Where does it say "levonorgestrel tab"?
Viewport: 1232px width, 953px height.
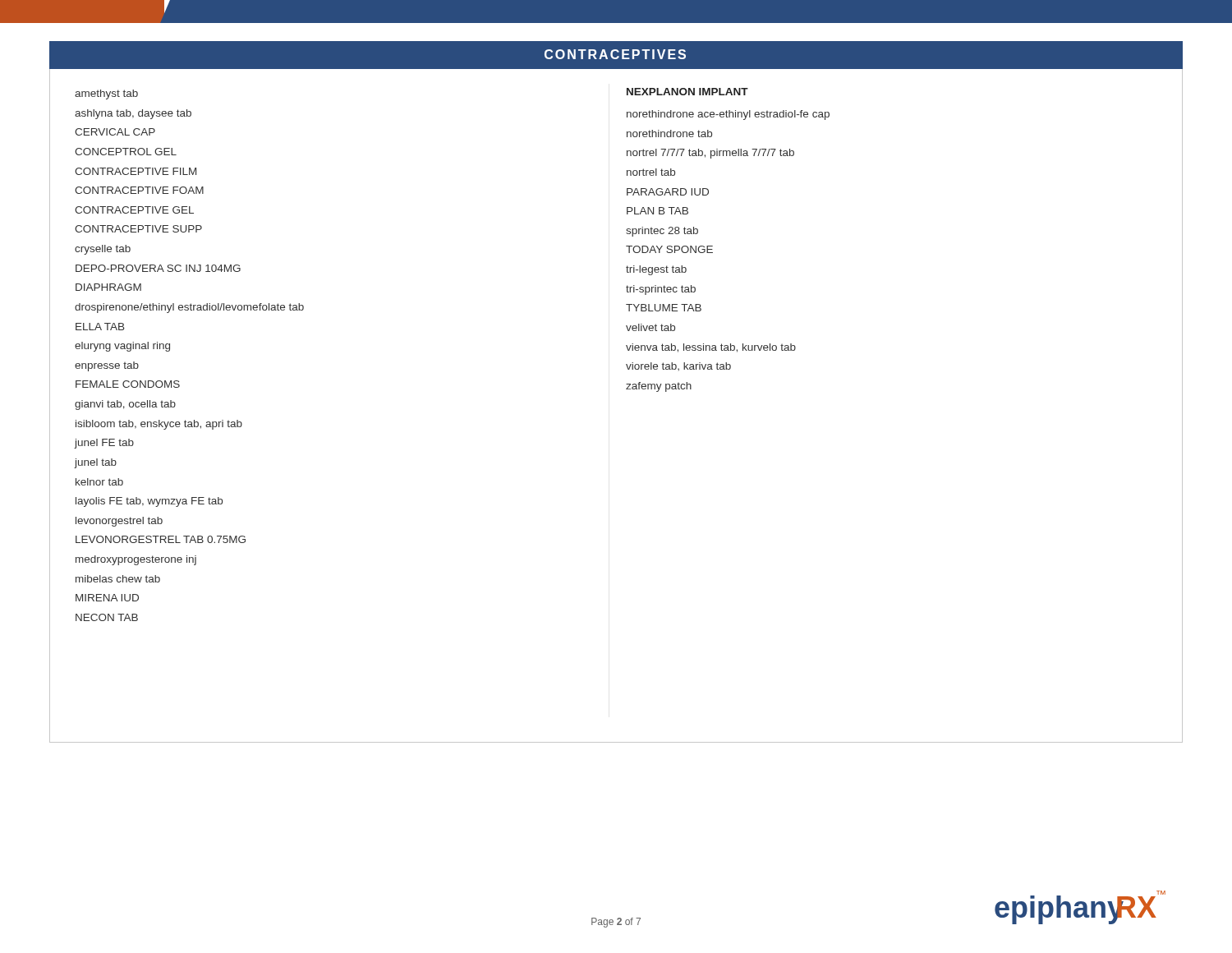point(119,520)
